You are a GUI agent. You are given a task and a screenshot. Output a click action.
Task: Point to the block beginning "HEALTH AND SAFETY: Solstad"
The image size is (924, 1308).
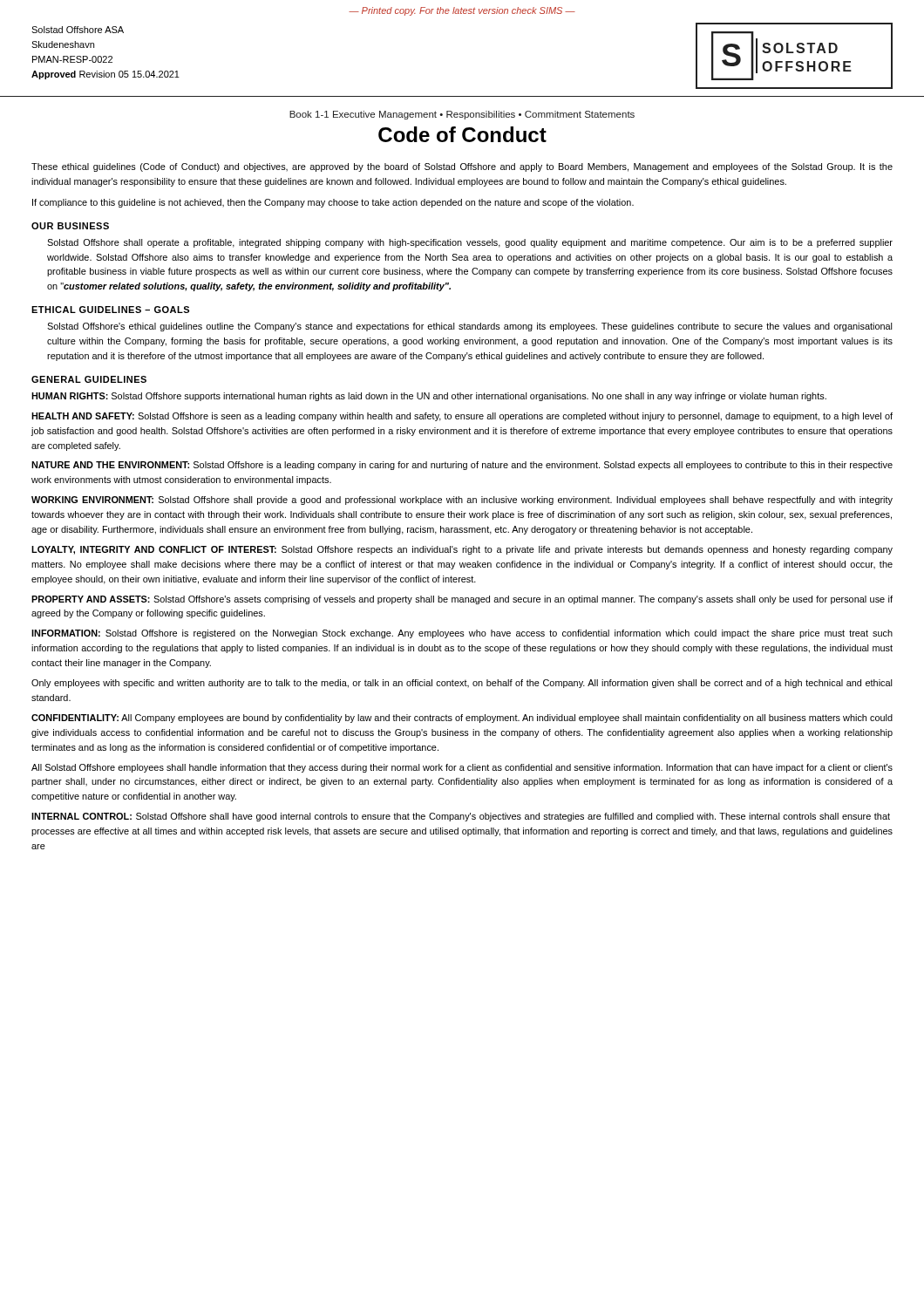pyautogui.click(x=462, y=431)
